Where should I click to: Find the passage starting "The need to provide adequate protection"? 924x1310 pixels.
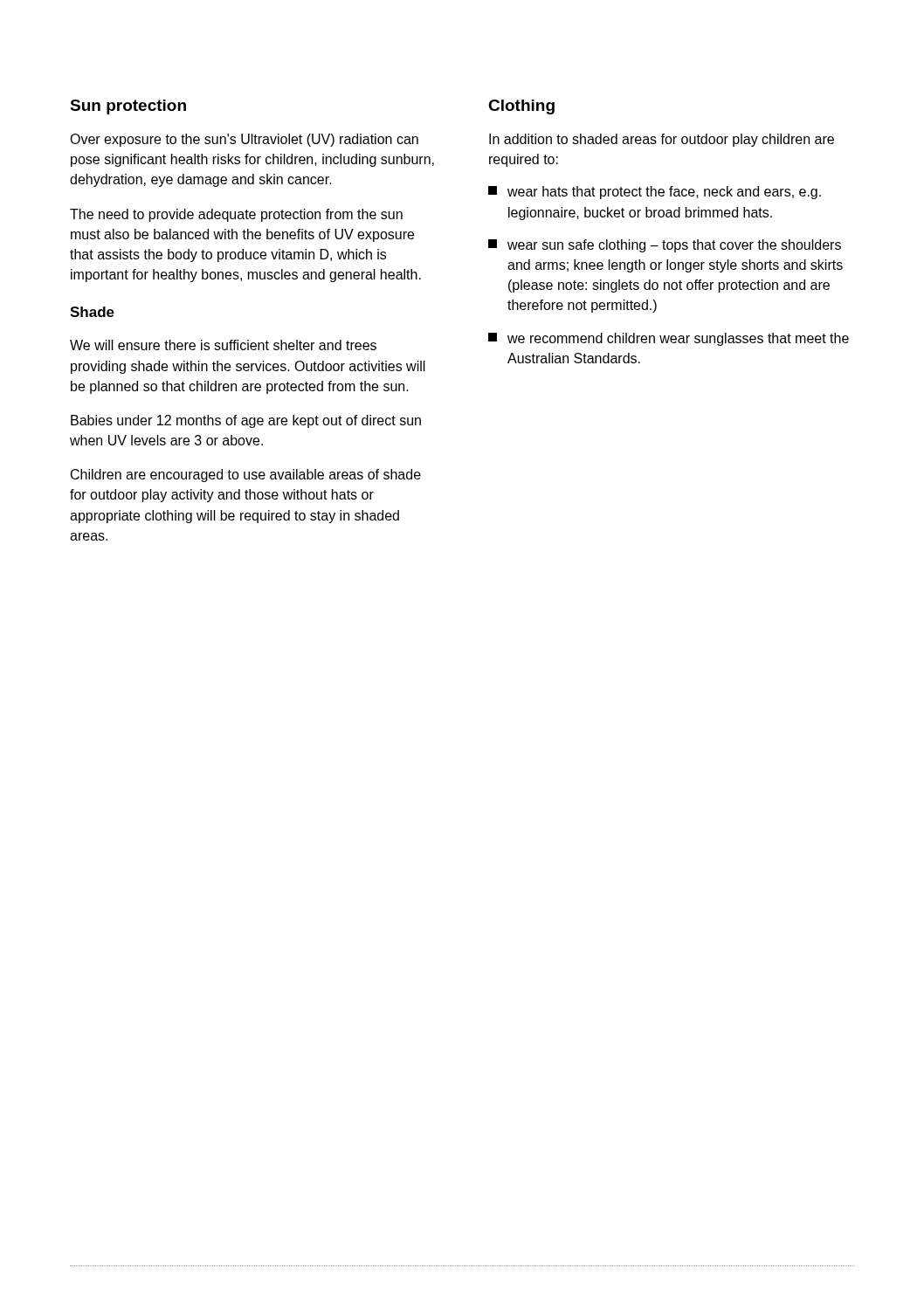coord(253,244)
